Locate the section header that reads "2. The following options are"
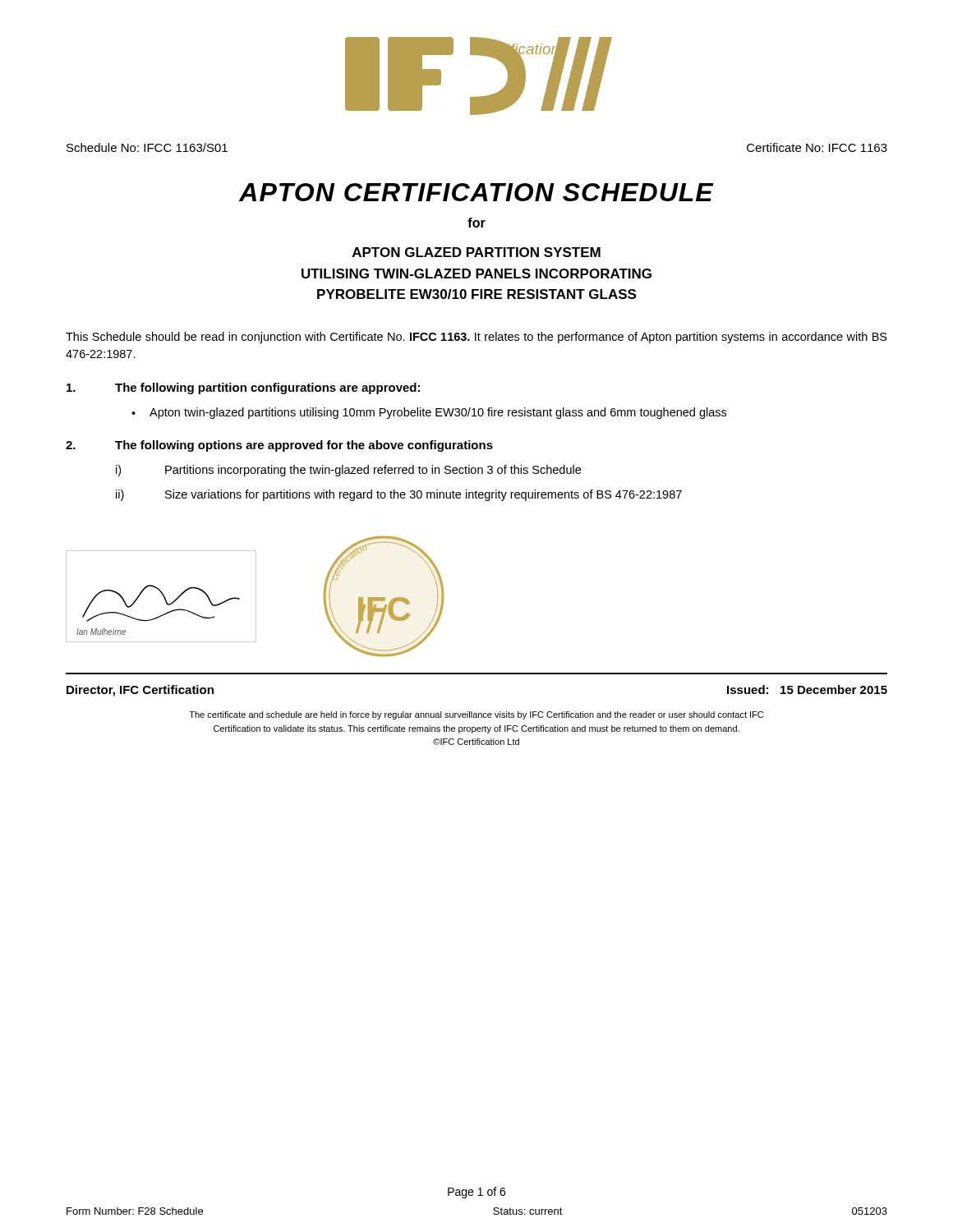Image resolution: width=953 pixels, height=1232 pixels. [x=279, y=445]
